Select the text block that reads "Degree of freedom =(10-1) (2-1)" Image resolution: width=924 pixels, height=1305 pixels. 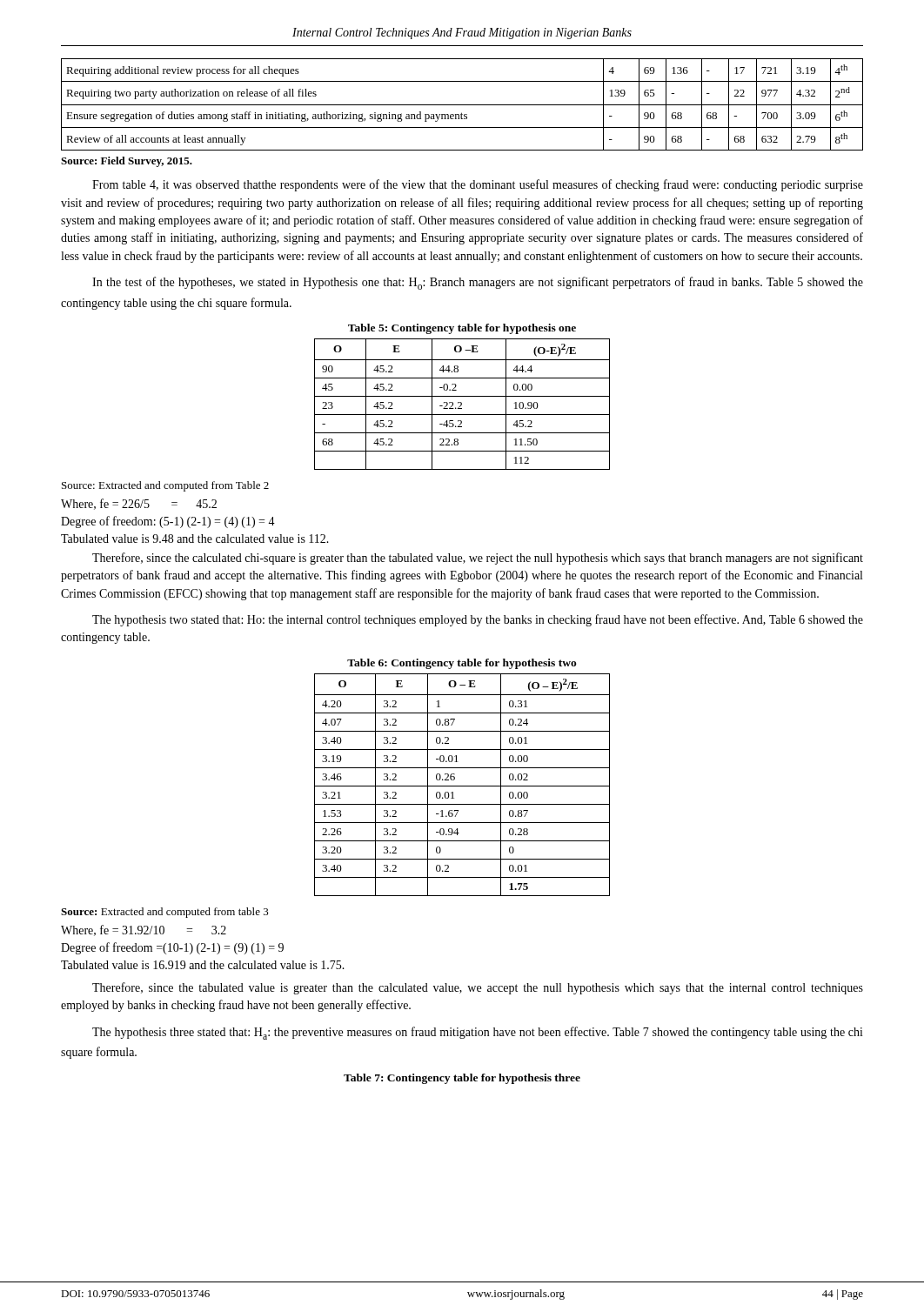pos(173,948)
